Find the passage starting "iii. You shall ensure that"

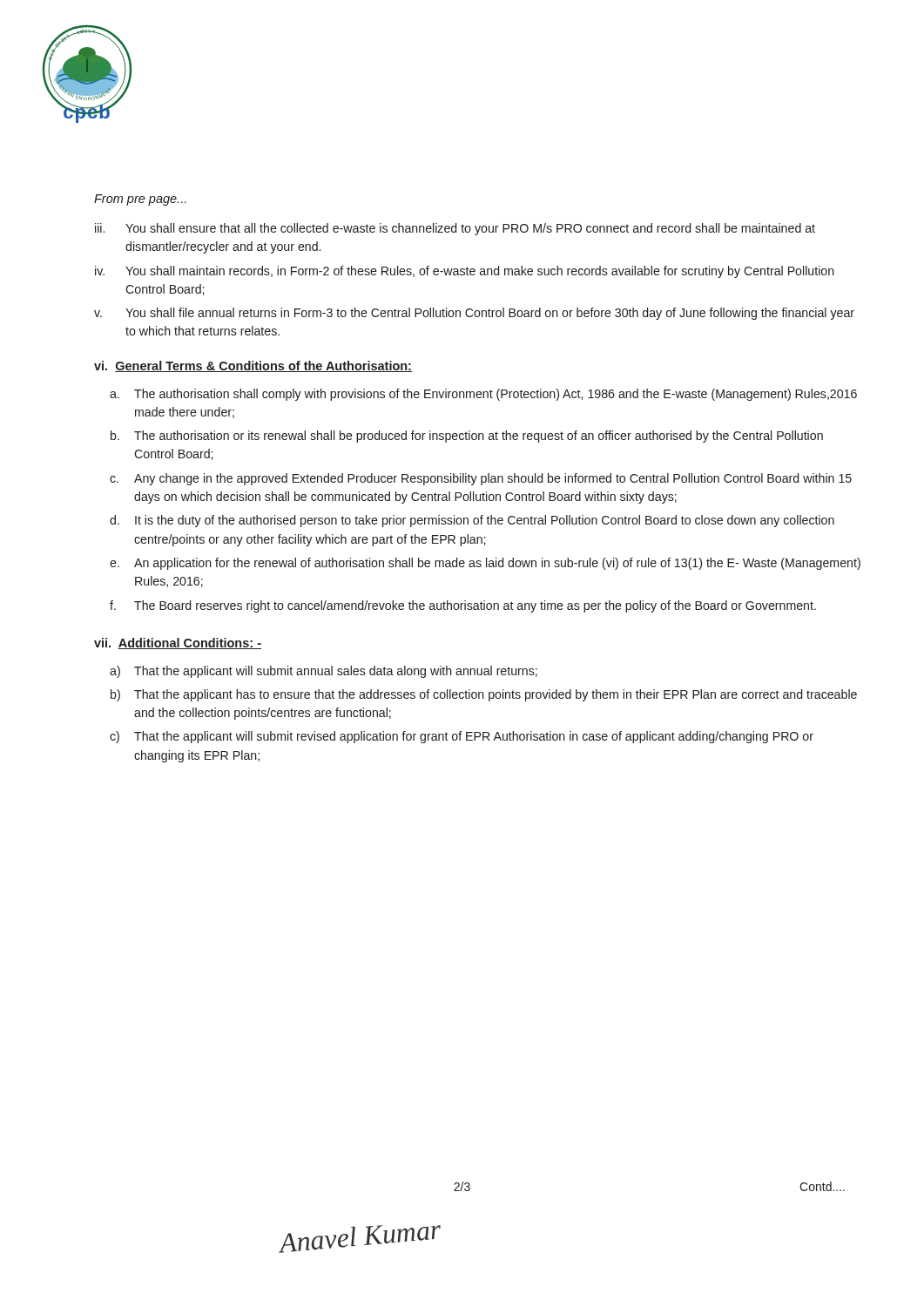tap(479, 238)
